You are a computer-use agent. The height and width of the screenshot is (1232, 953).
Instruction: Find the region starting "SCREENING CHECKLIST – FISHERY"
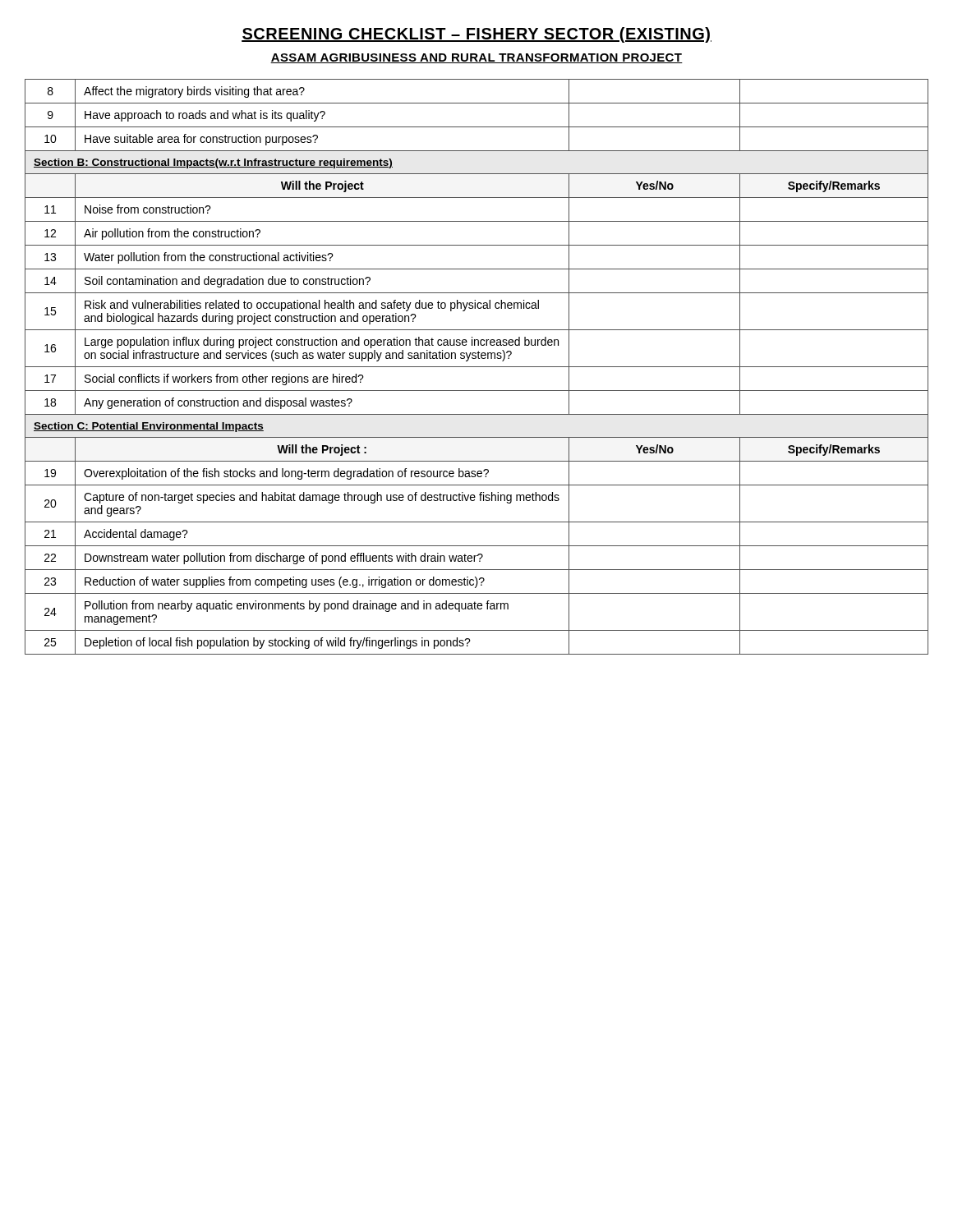[x=476, y=34]
